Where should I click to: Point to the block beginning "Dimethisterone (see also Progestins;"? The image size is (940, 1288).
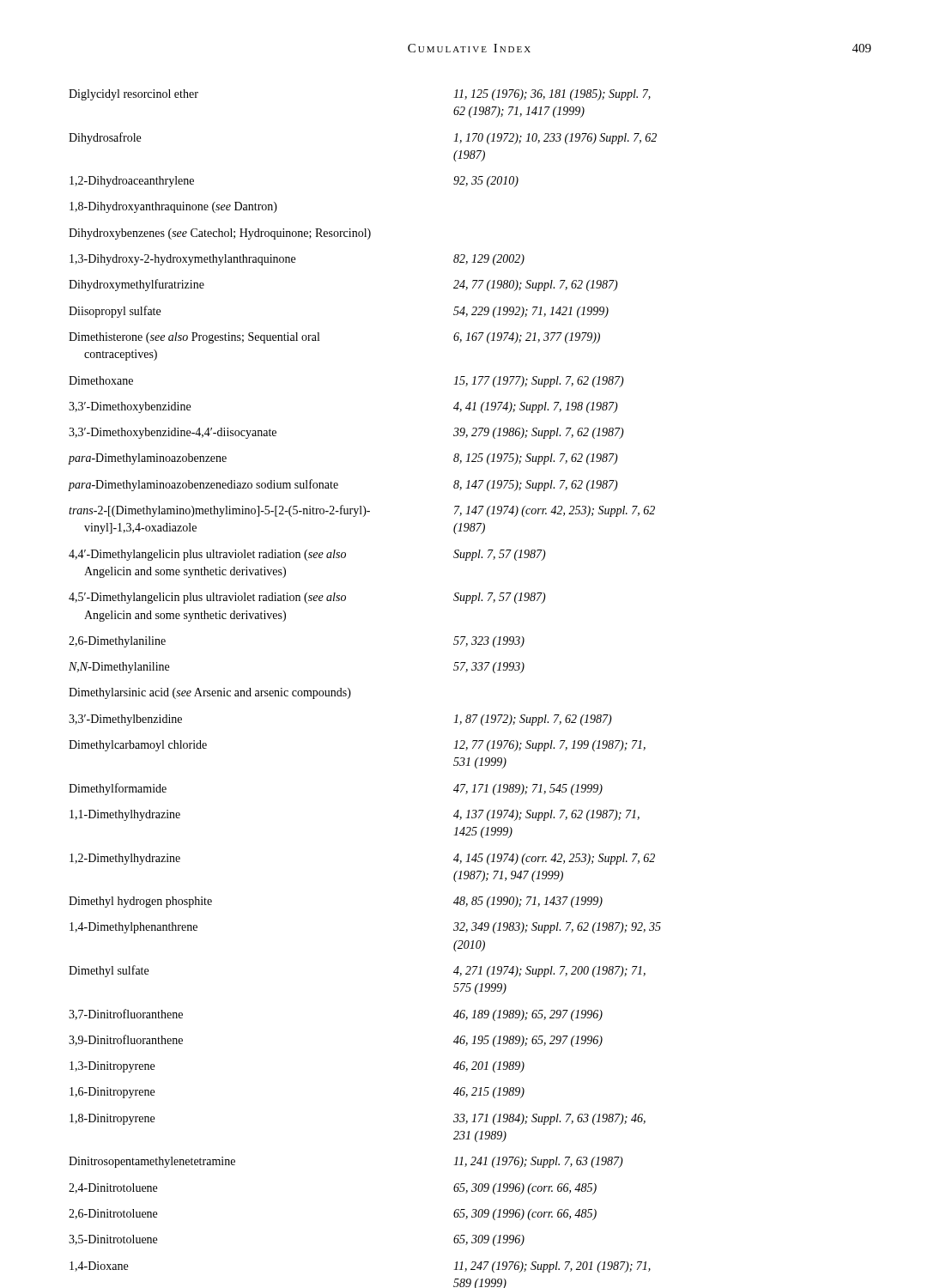click(x=194, y=346)
